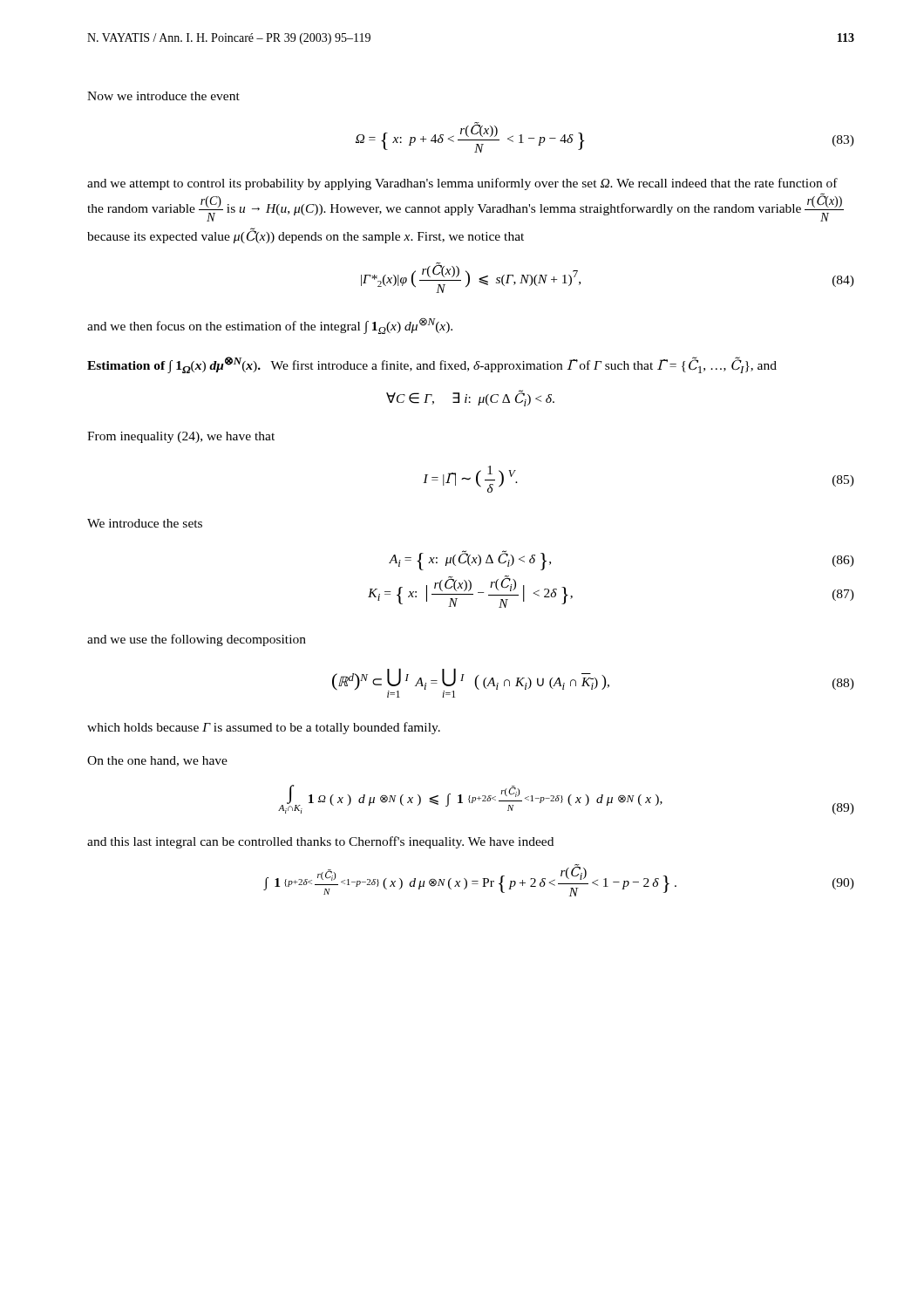This screenshot has height=1308, width=924.
Task: Select the text block that reads "which holds because Γ"
Action: pos(264,727)
